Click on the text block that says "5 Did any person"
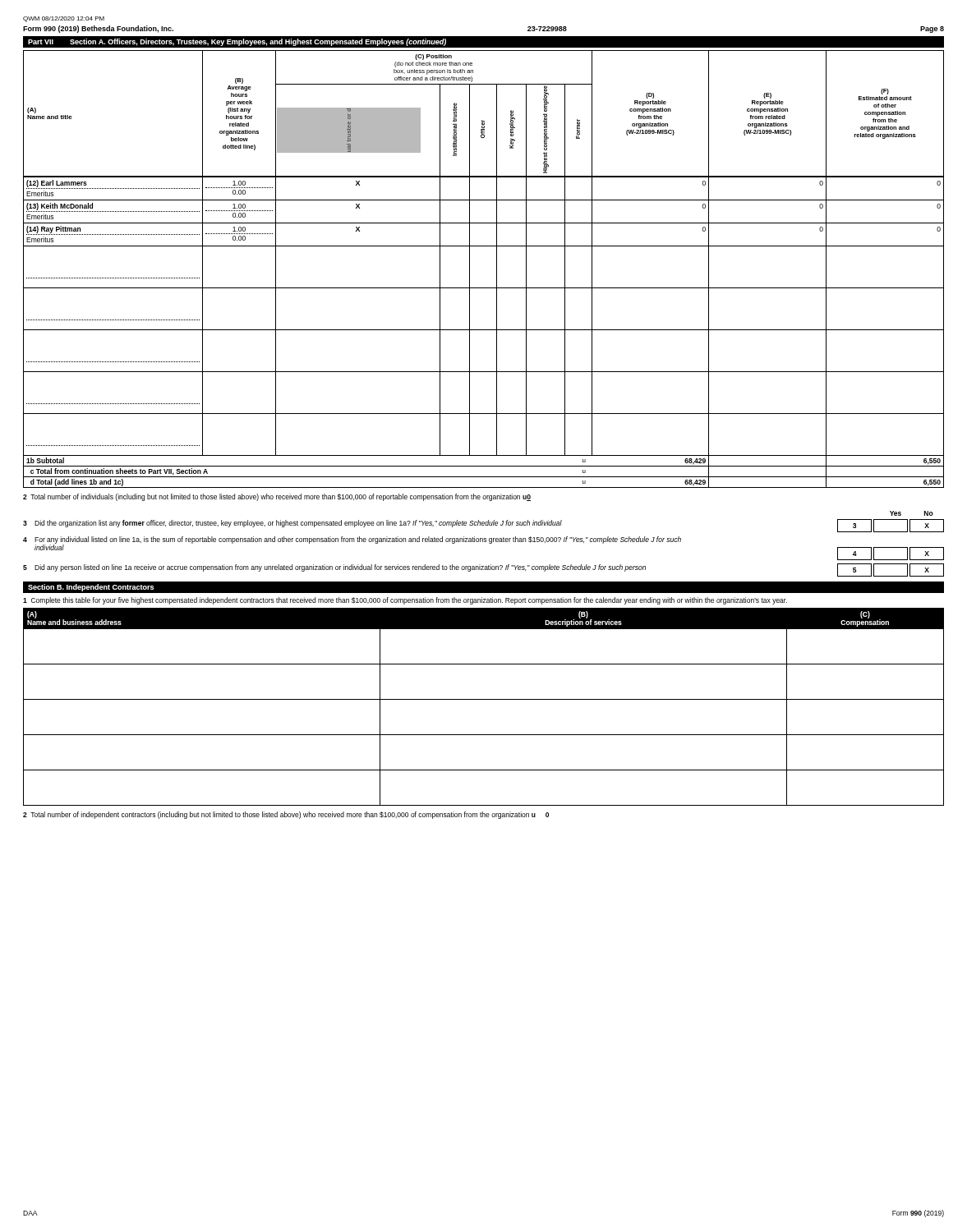The image size is (967, 1232). [x=484, y=570]
